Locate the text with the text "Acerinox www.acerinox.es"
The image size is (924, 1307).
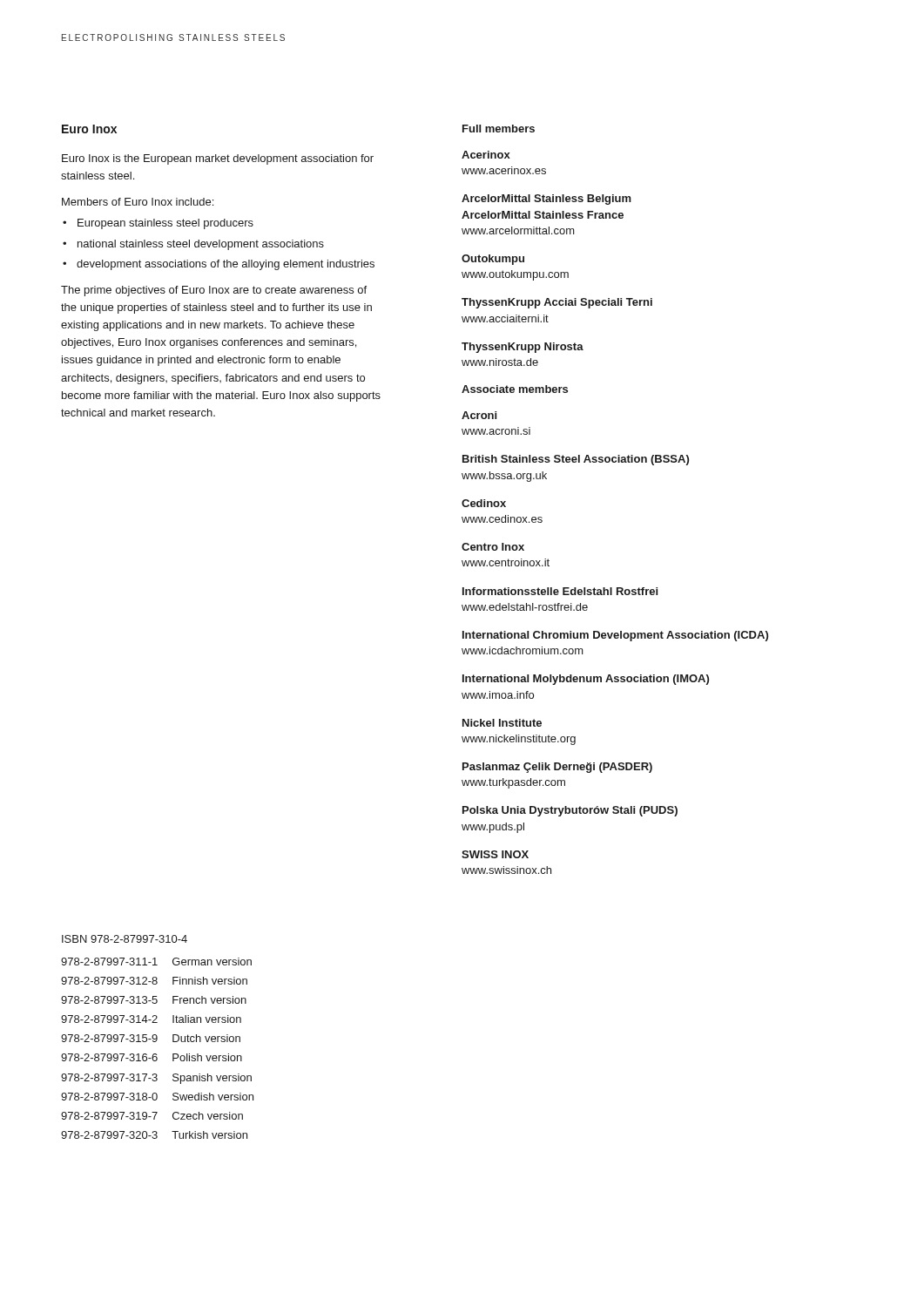pyautogui.click(x=486, y=155)
